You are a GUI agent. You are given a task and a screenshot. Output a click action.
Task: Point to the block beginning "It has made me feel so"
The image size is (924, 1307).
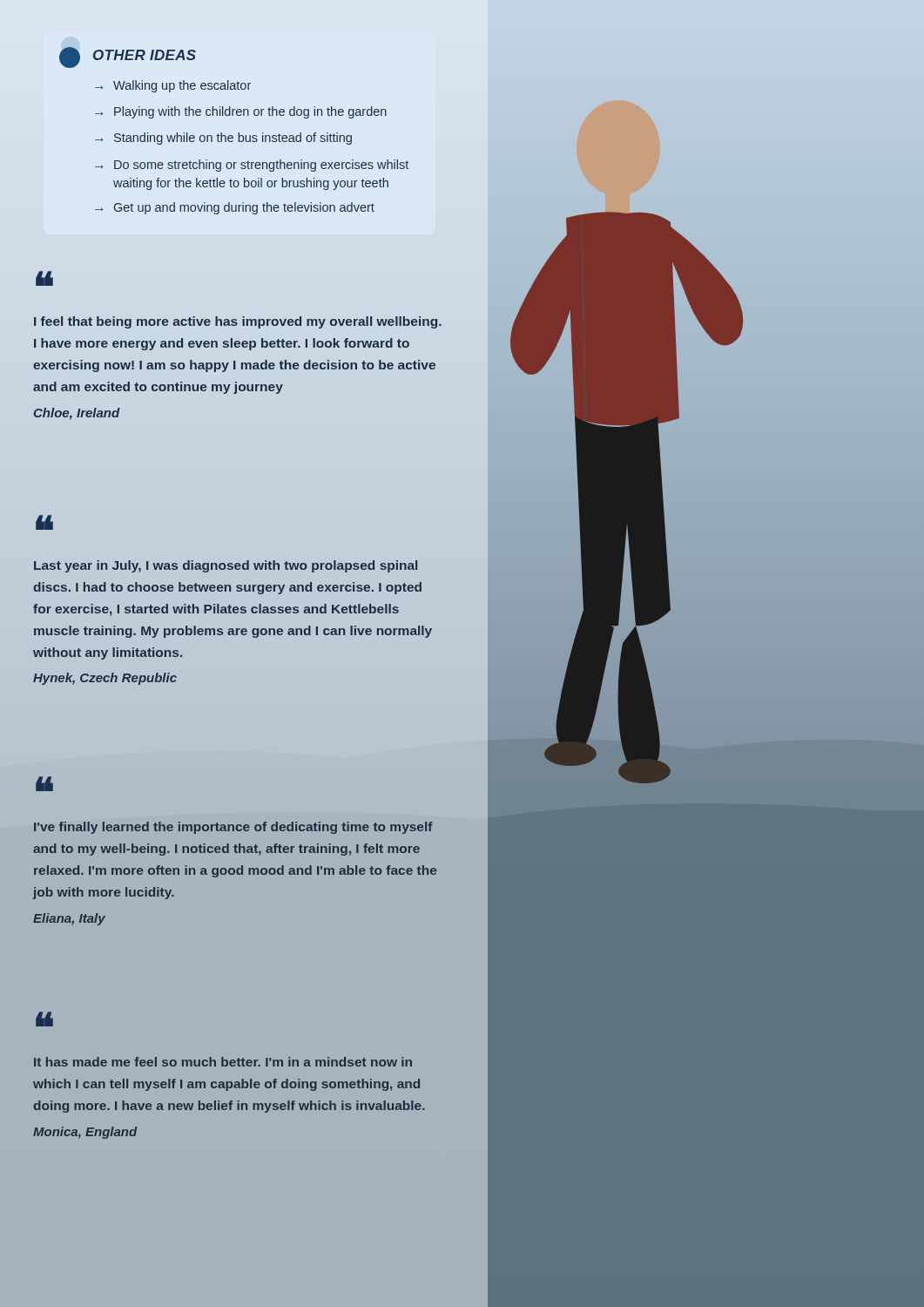229,1084
